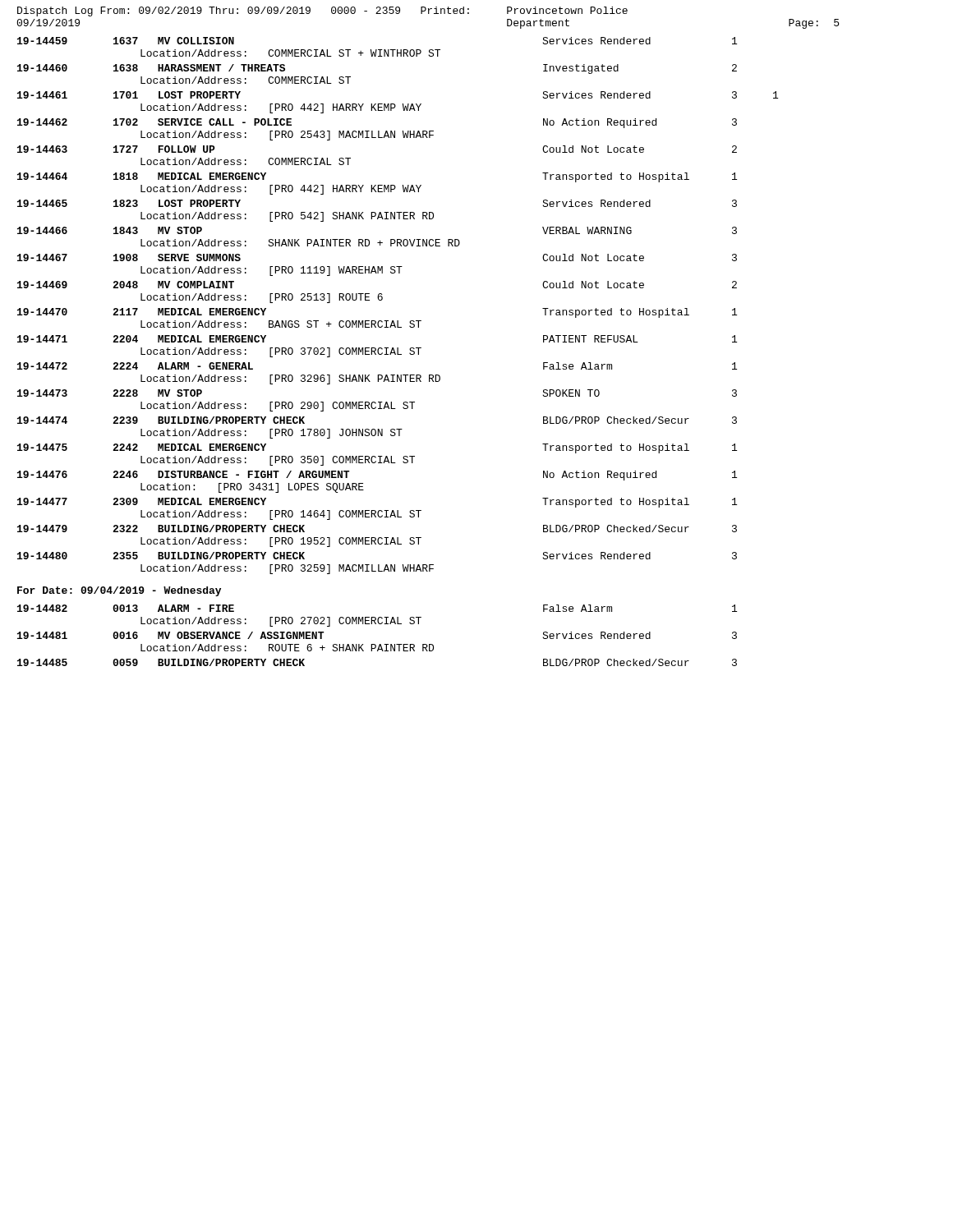Find the passage starting "19-14466 1843 MV STOP VERBAL WARNING"

(x=377, y=237)
